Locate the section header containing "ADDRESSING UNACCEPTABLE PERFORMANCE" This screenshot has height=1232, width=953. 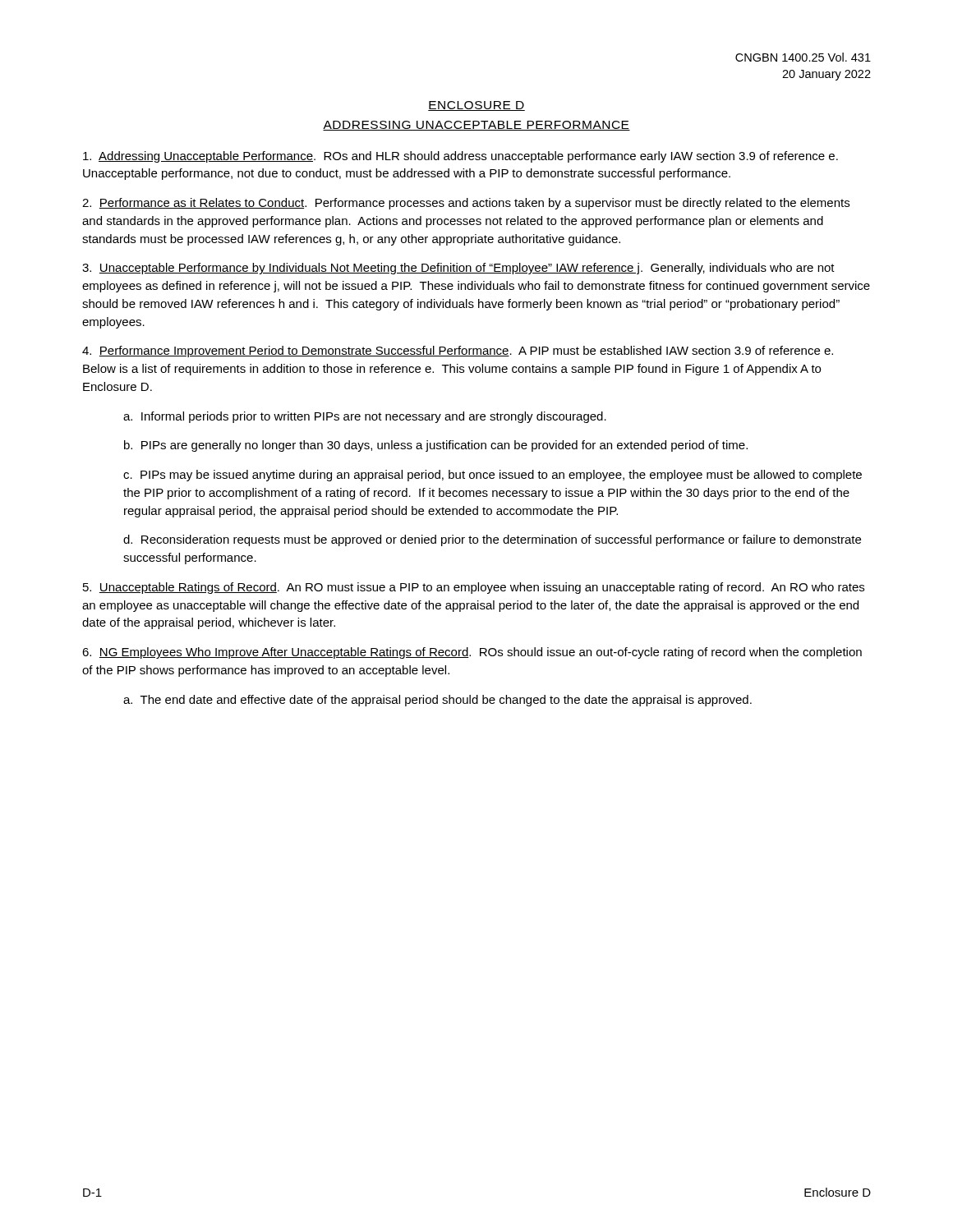(476, 124)
